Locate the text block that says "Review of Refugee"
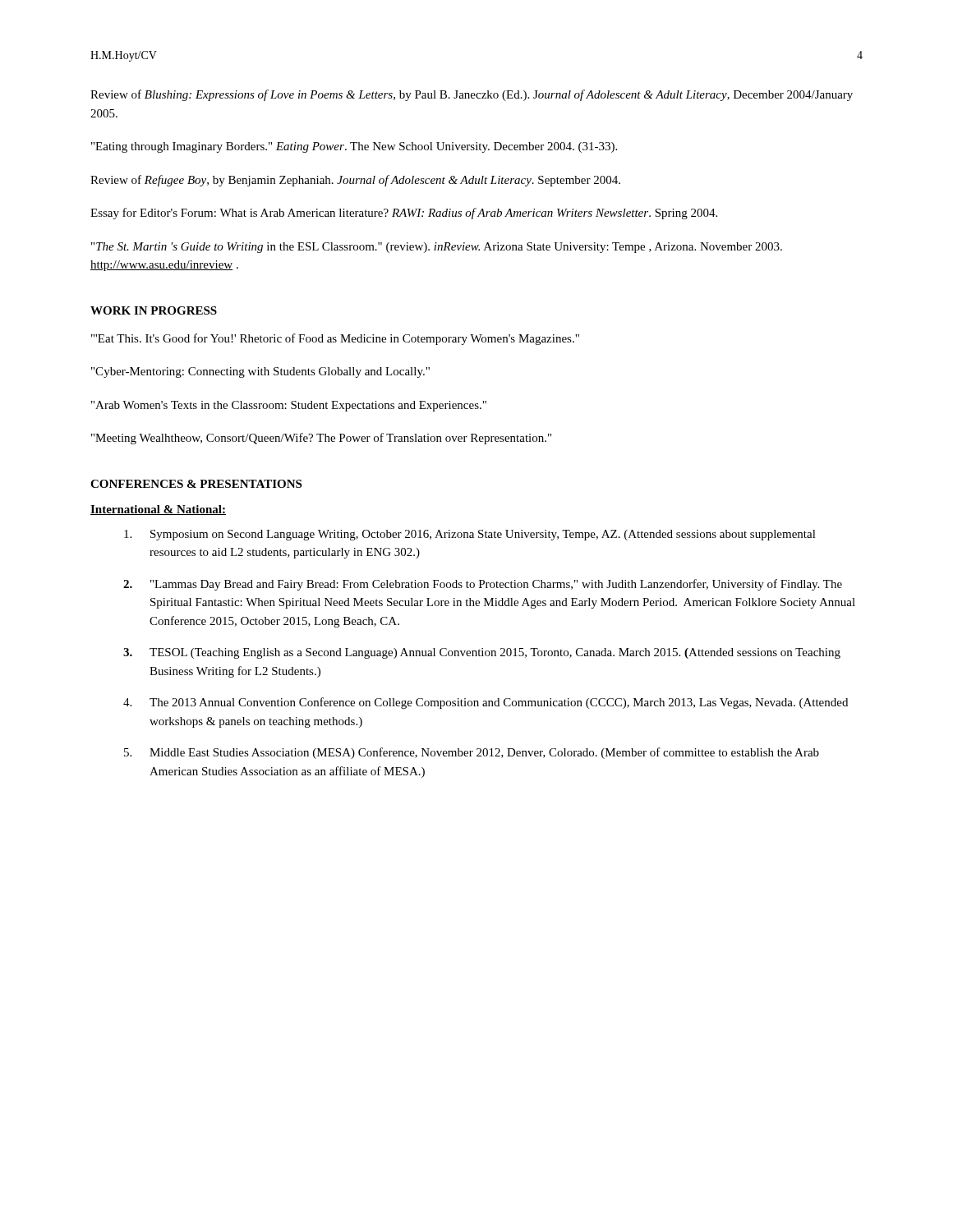This screenshot has width=953, height=1232. click(356, 179)
